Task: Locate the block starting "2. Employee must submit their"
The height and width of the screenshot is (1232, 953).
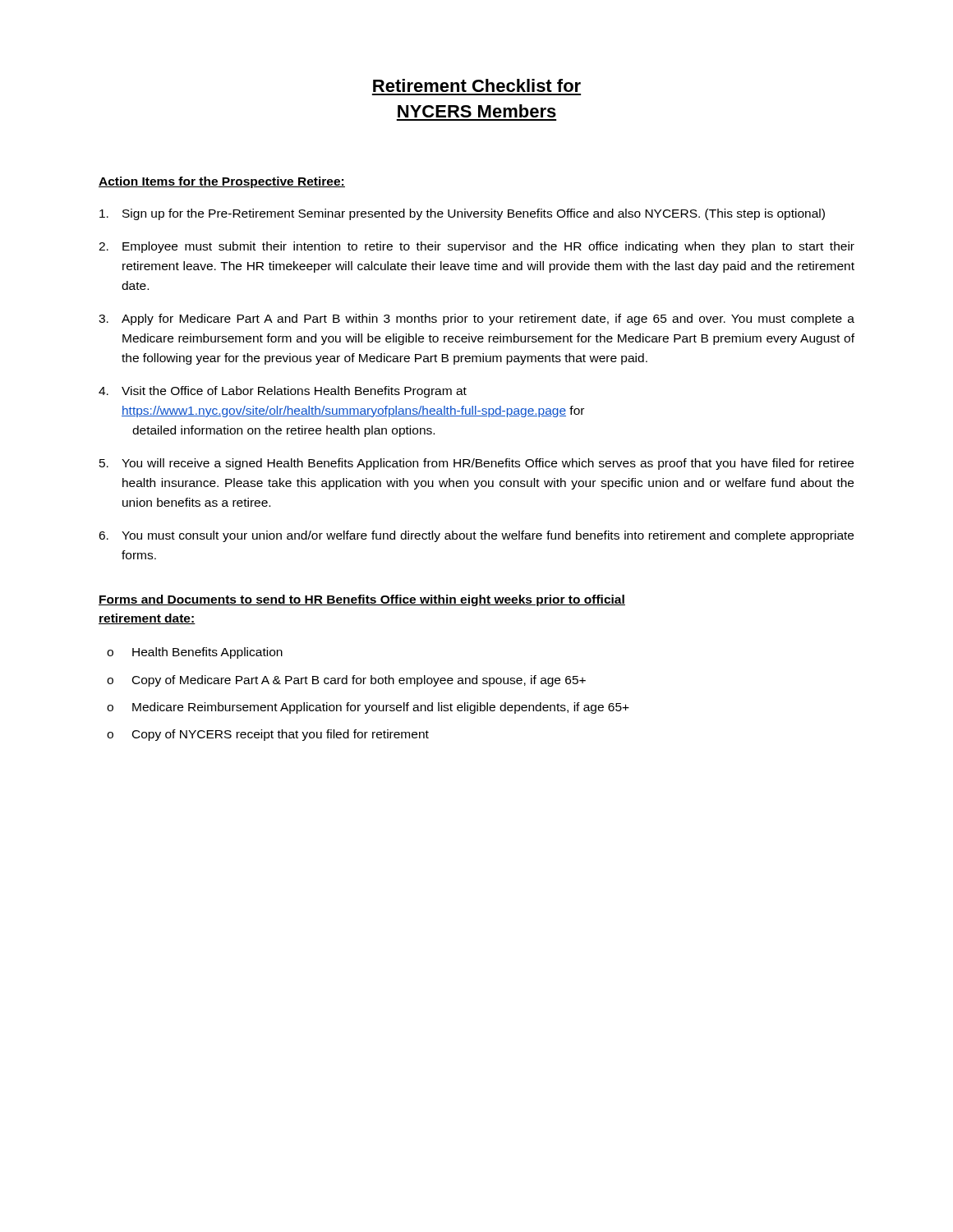Action: coord(476,266)
